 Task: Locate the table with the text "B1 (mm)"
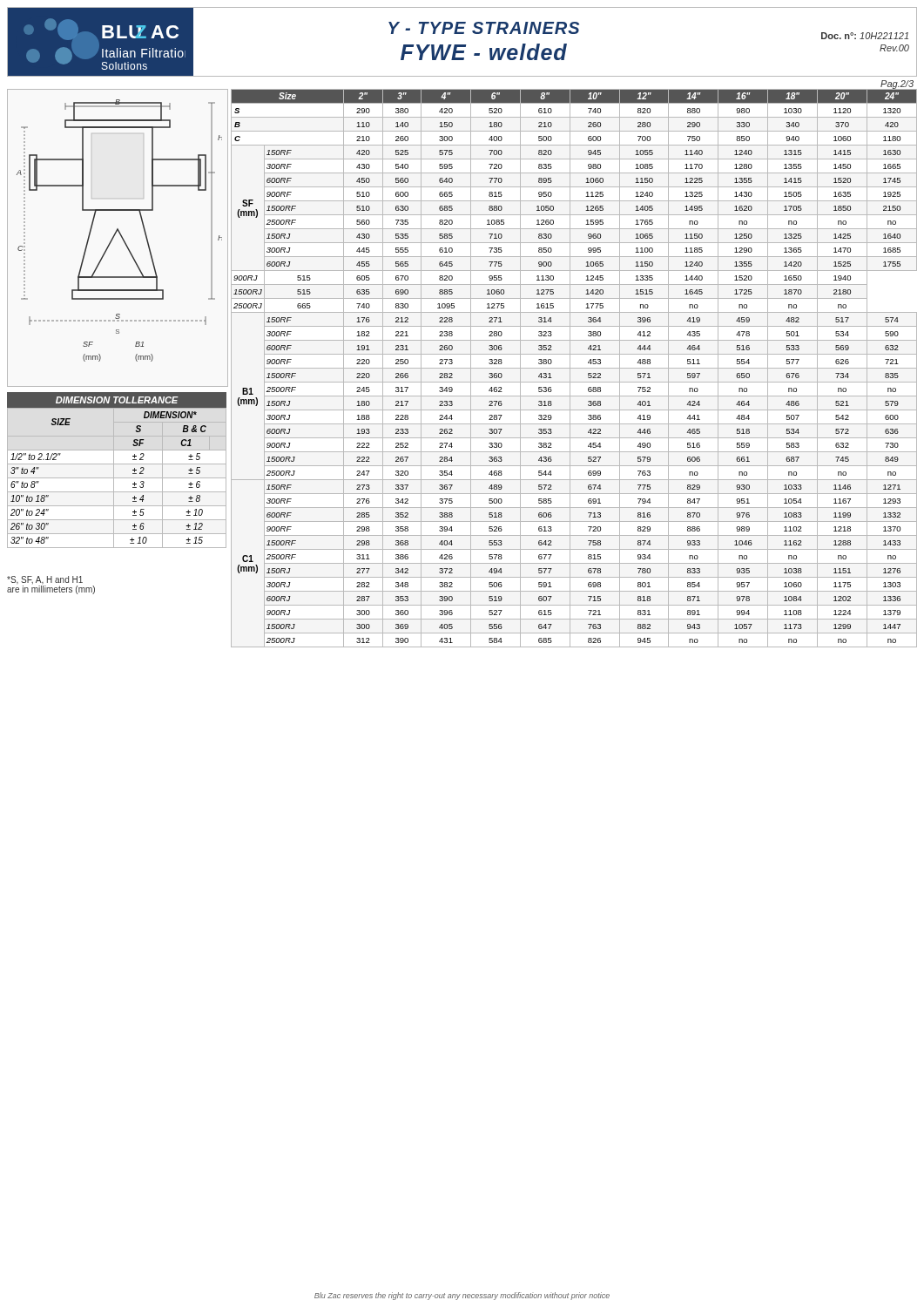click(574, 368)
